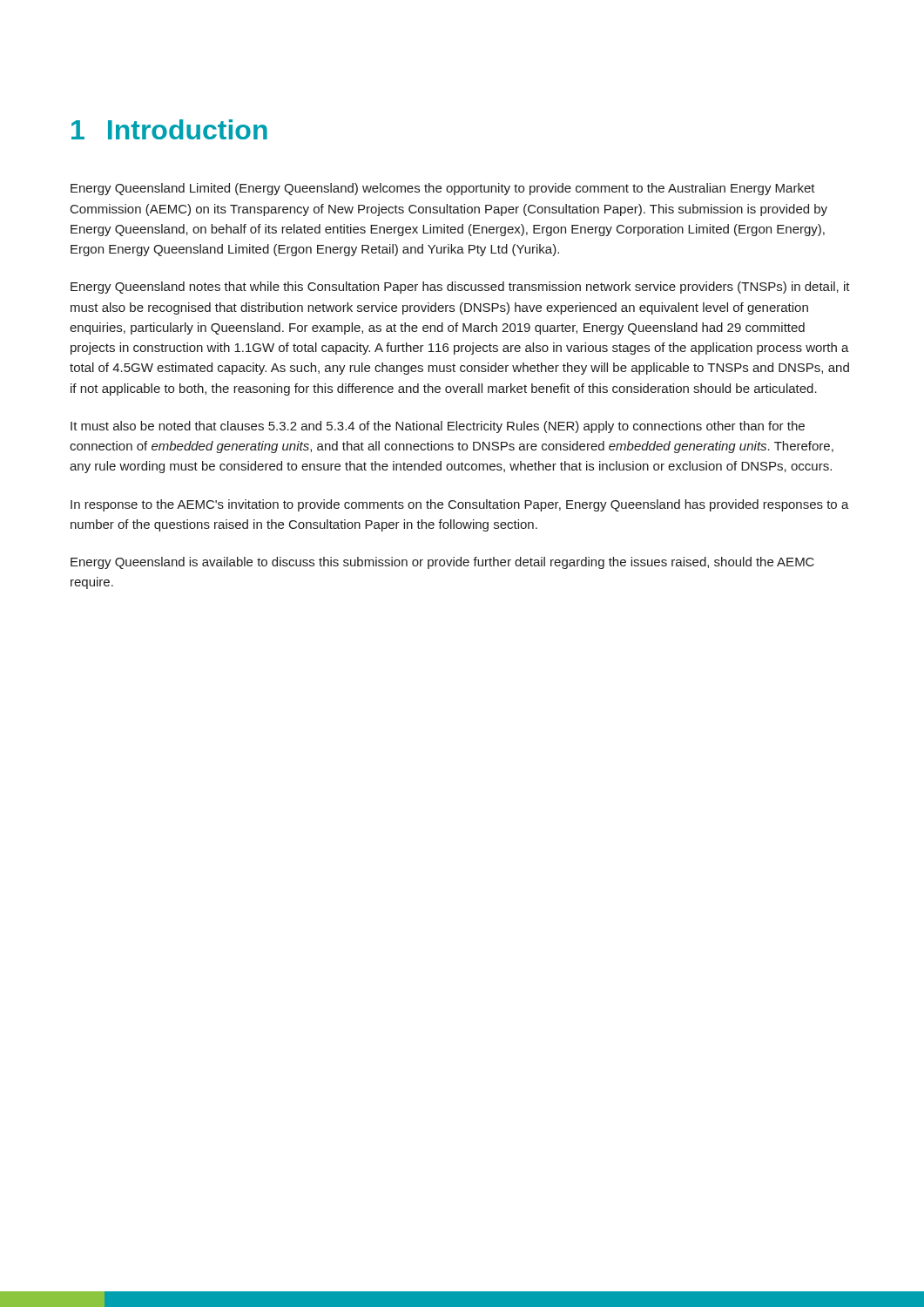
Task: Locate the block of text that opens with "Energy Queensland Limited (Energy Queensland) welcomes"
Action: pos(449,219)
